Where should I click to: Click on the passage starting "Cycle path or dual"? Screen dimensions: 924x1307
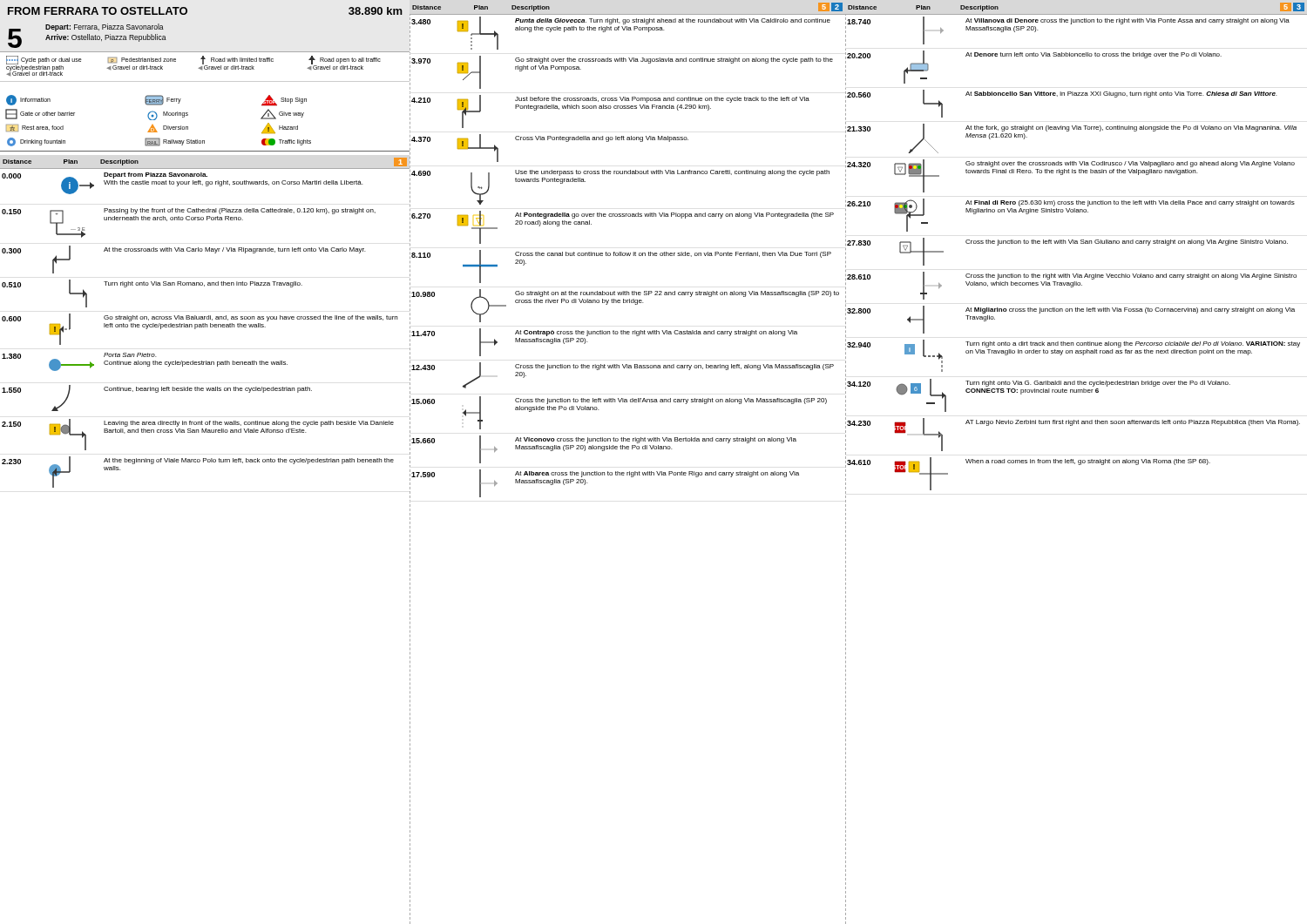pyautogui.click(x=205, y=67)
